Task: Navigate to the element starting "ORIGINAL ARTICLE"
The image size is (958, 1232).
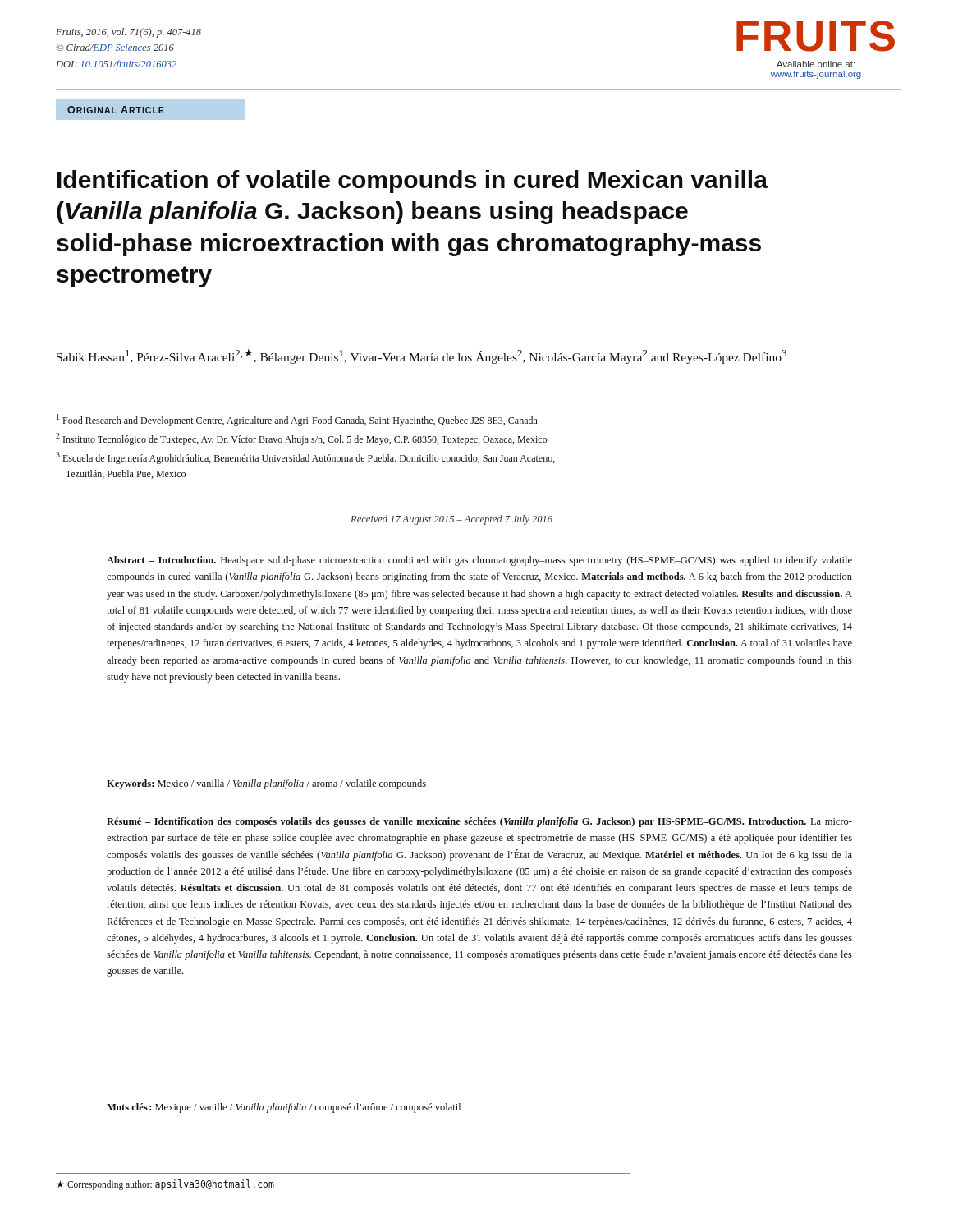Action: [116, 110]
